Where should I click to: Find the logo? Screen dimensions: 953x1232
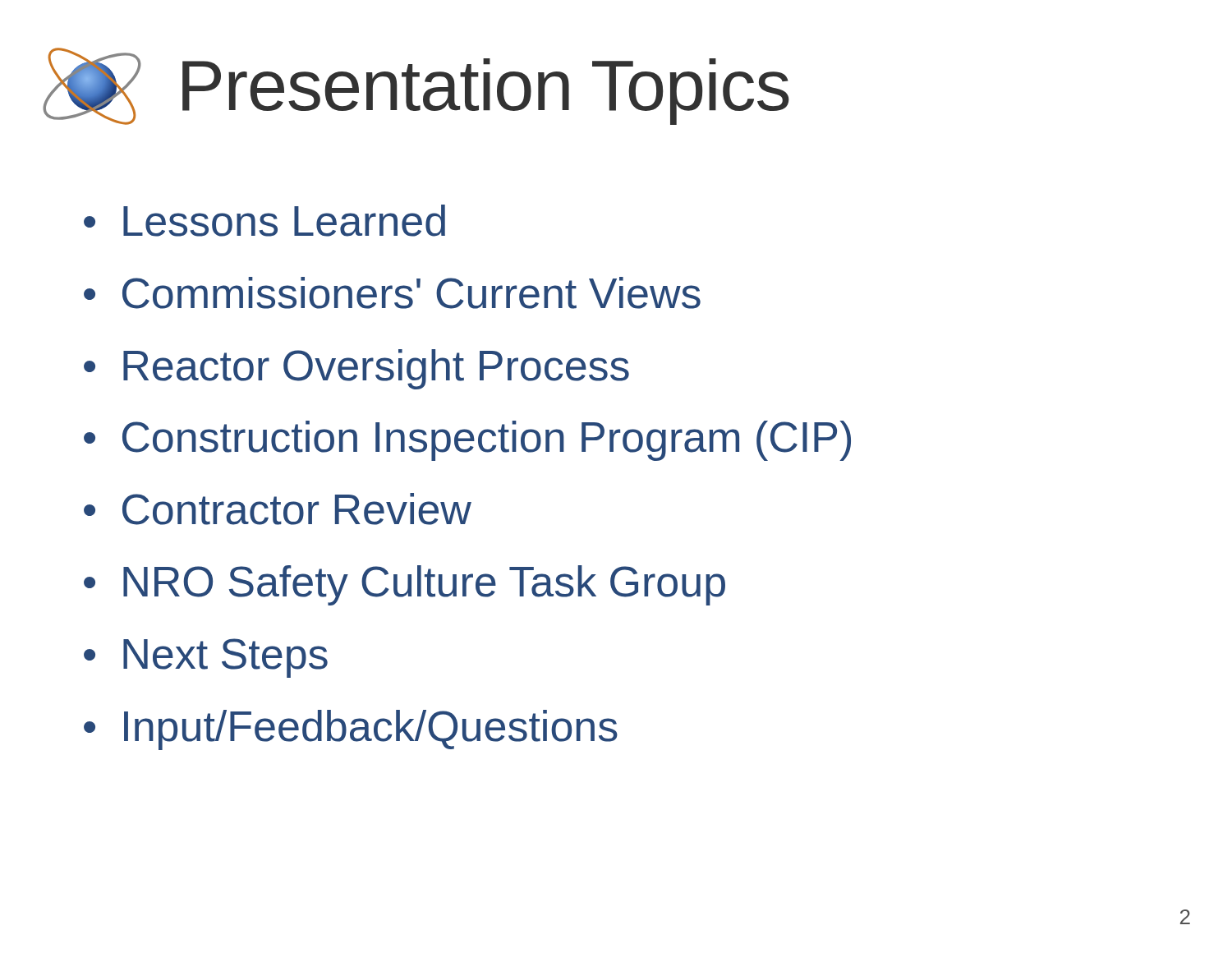tap(92, 86)
